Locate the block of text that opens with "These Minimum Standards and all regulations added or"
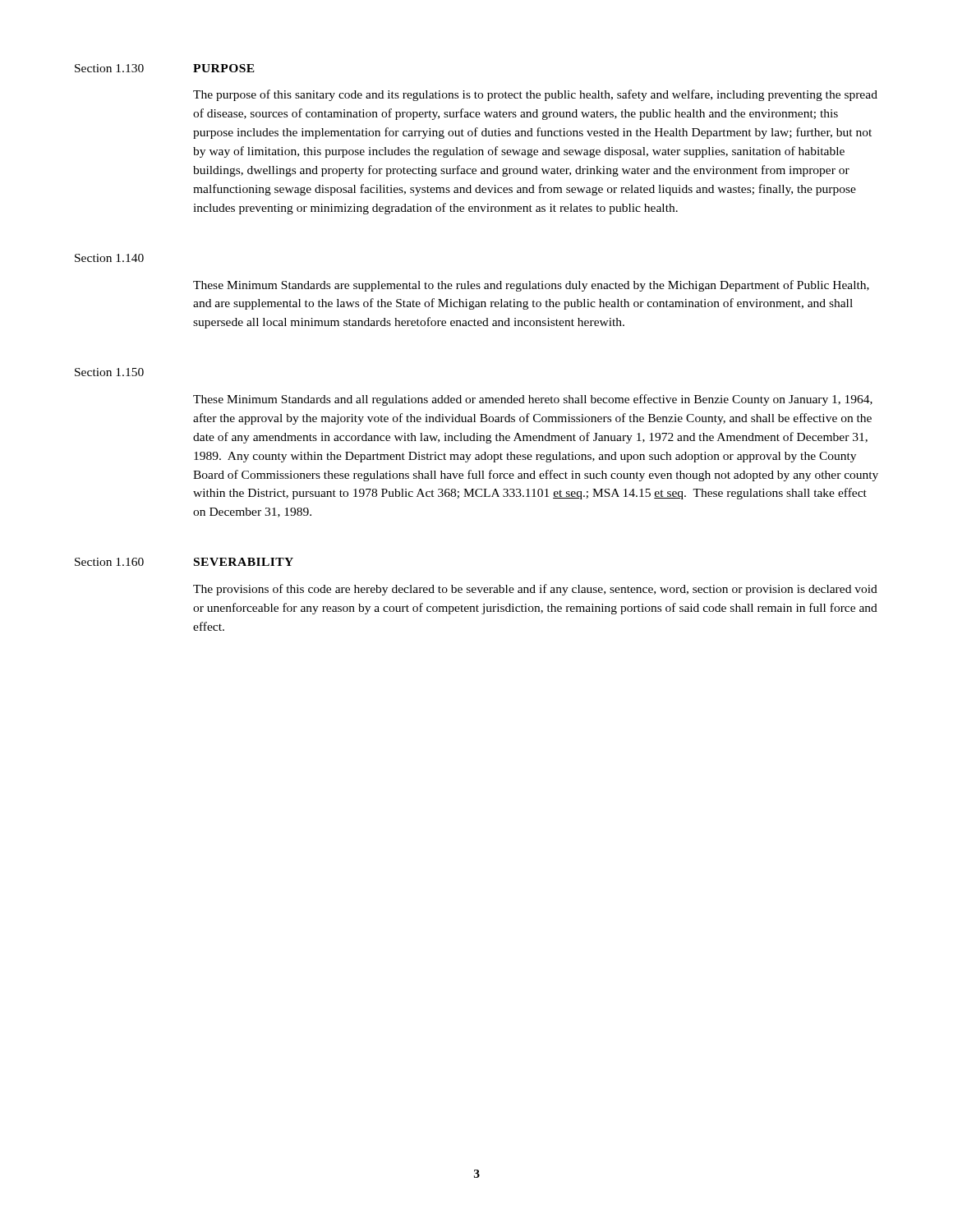The width and height of the screenshot is (953, 1232). [x=536, y=456]
